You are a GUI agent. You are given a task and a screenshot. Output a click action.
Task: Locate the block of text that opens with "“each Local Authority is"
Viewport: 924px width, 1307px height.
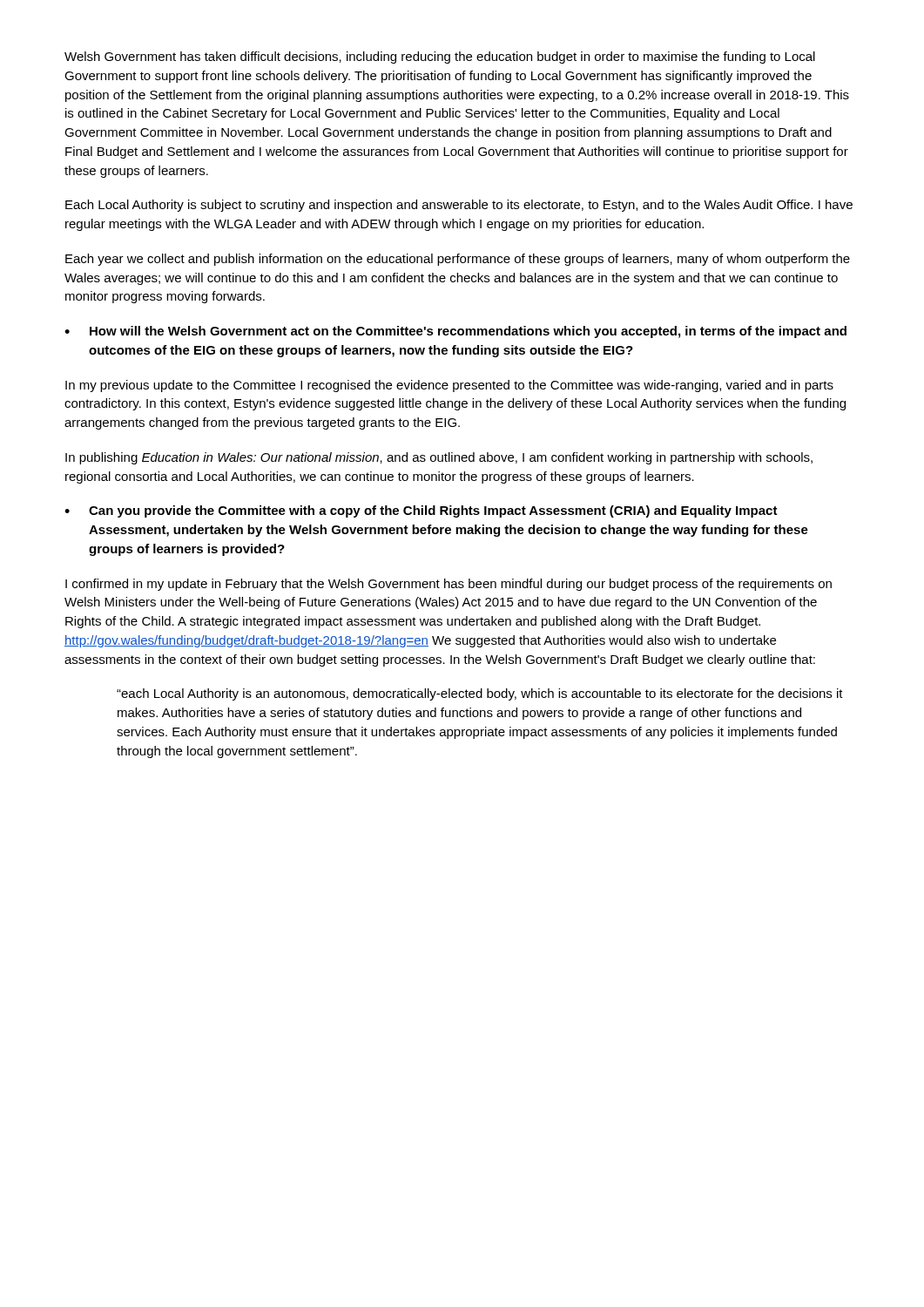click(x=480, y=722)
